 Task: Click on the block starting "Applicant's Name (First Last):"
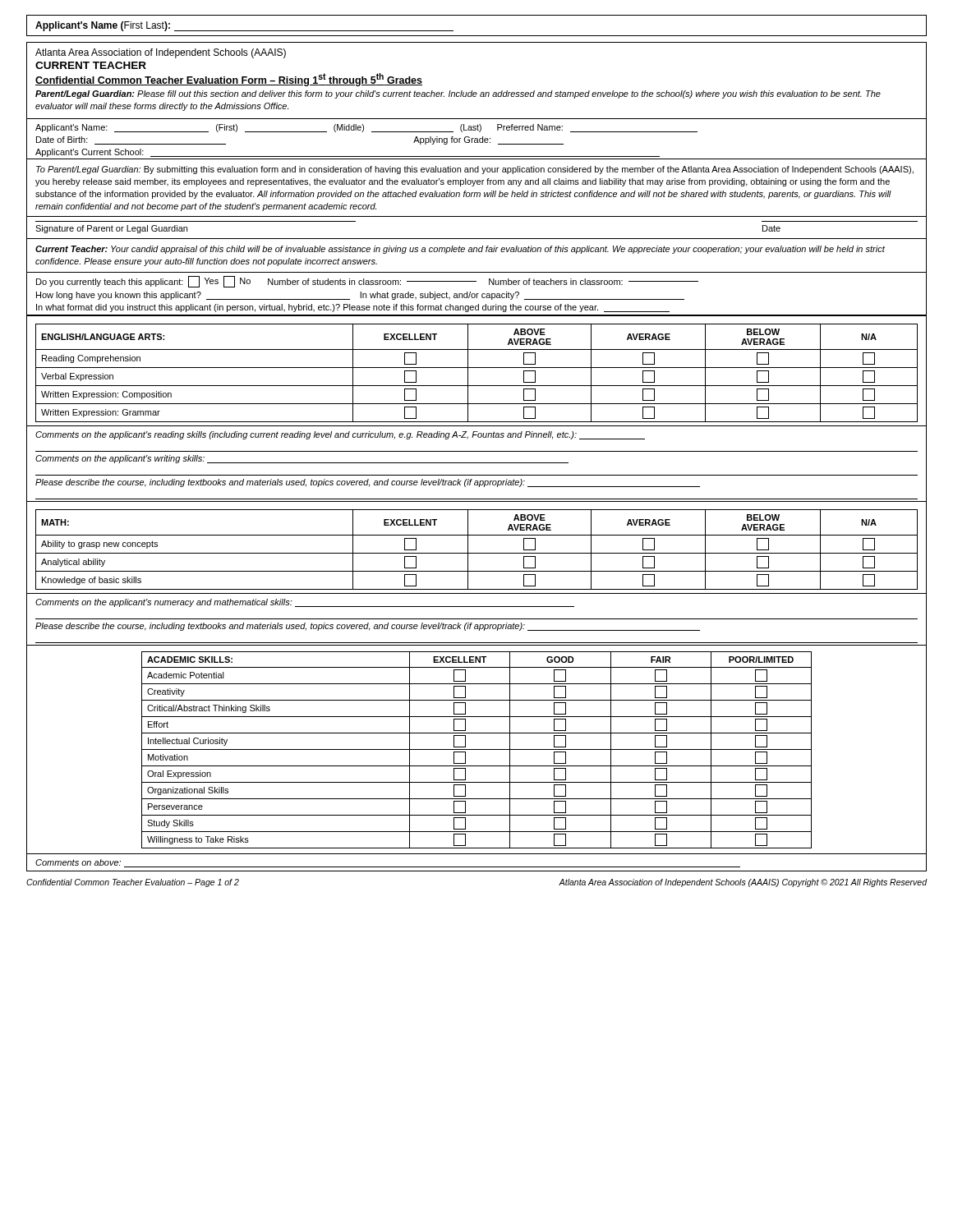[244, 25]
